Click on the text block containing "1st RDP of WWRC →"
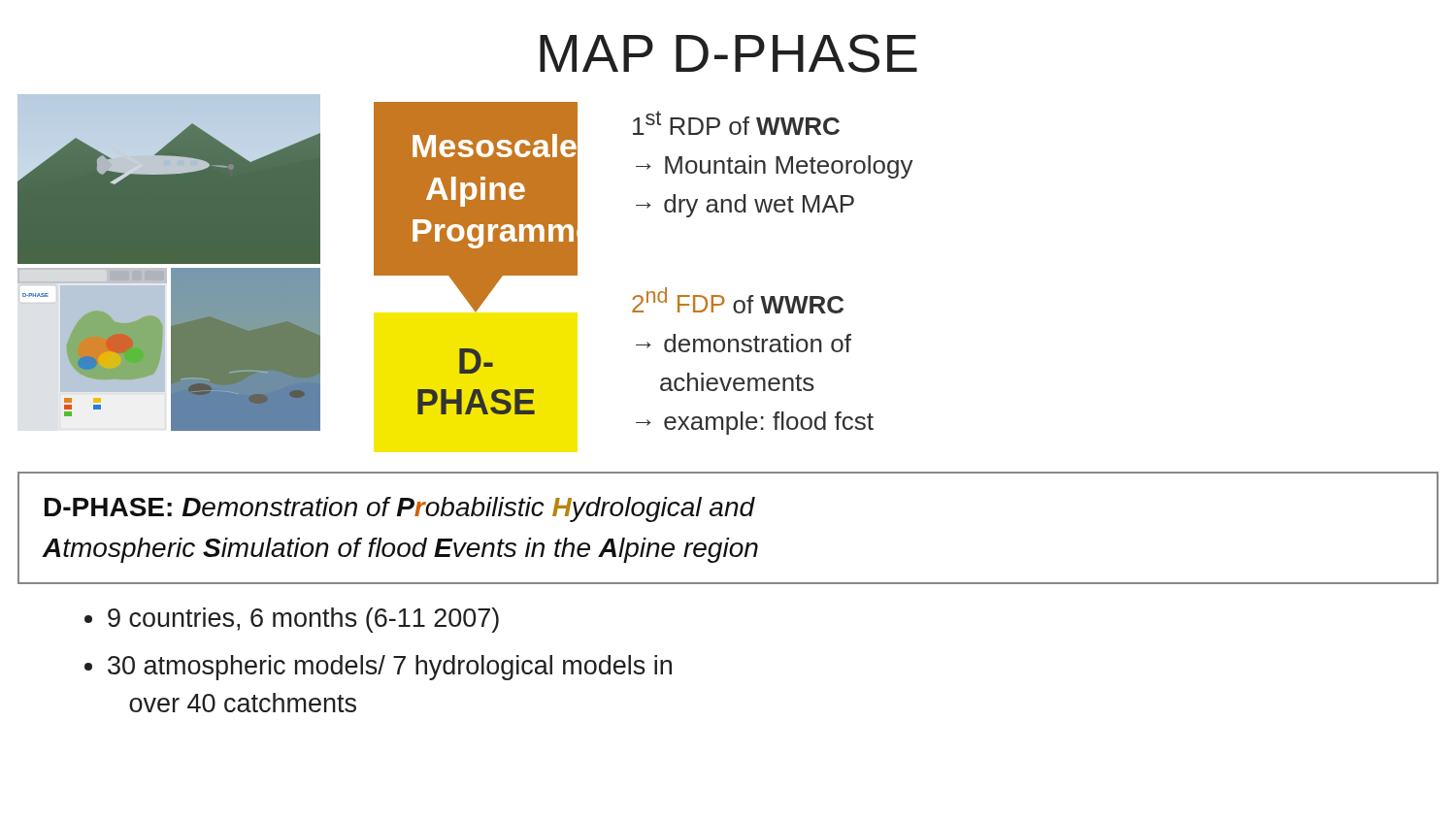 [x=772, y=162]
